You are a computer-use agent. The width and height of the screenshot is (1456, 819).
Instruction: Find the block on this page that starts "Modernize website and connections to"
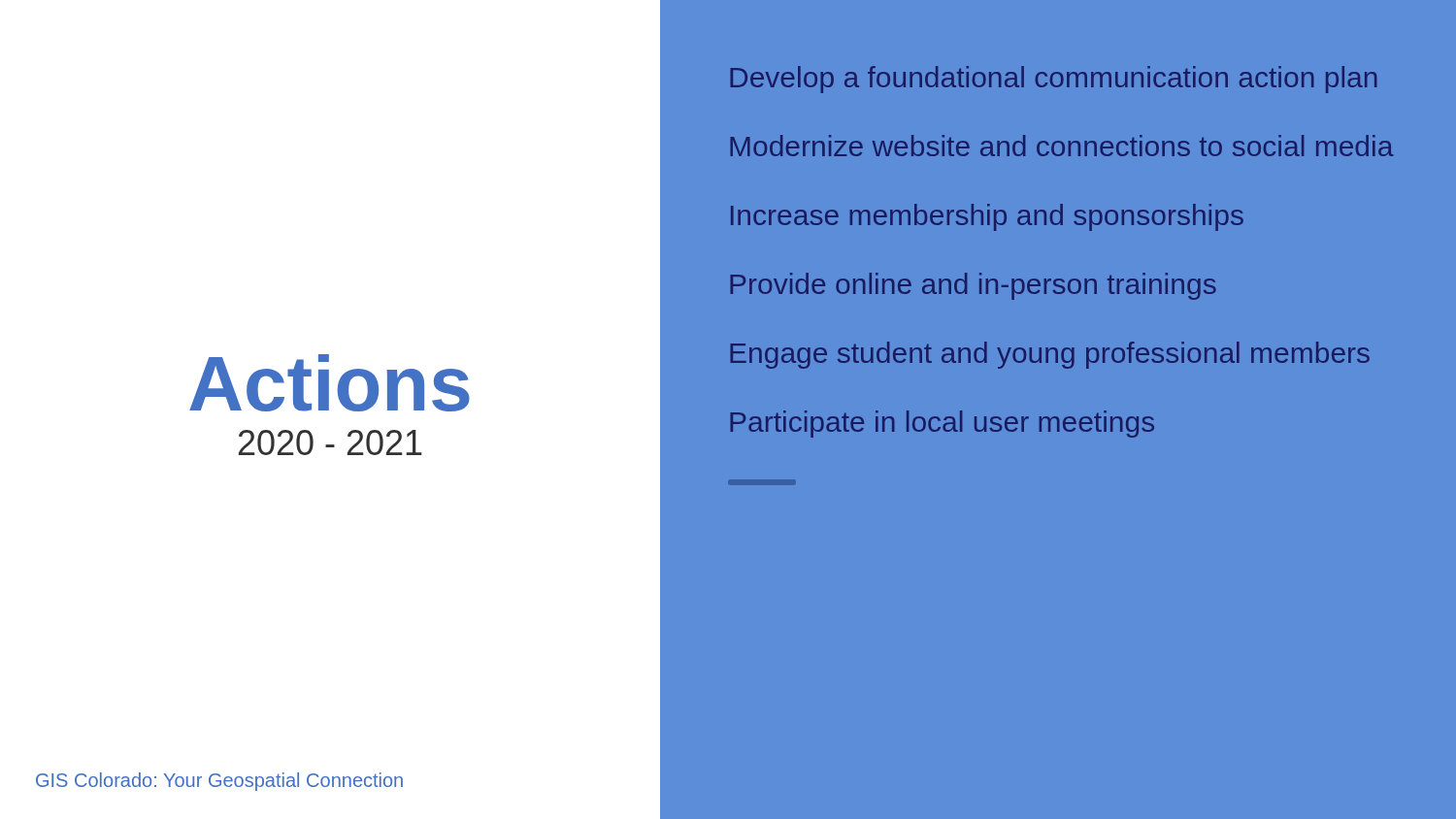point(1061,146)
